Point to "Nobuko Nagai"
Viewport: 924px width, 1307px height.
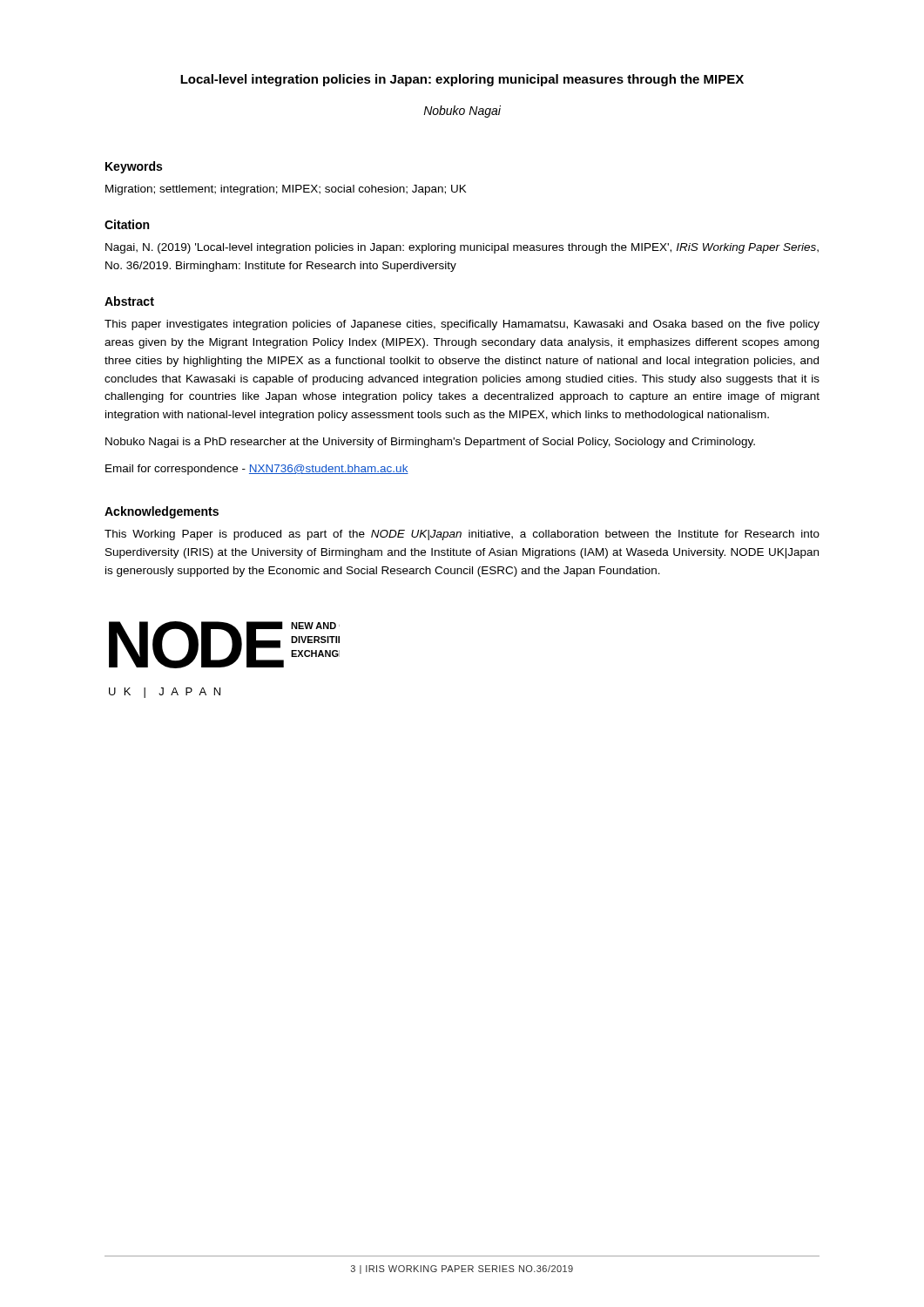462,111
